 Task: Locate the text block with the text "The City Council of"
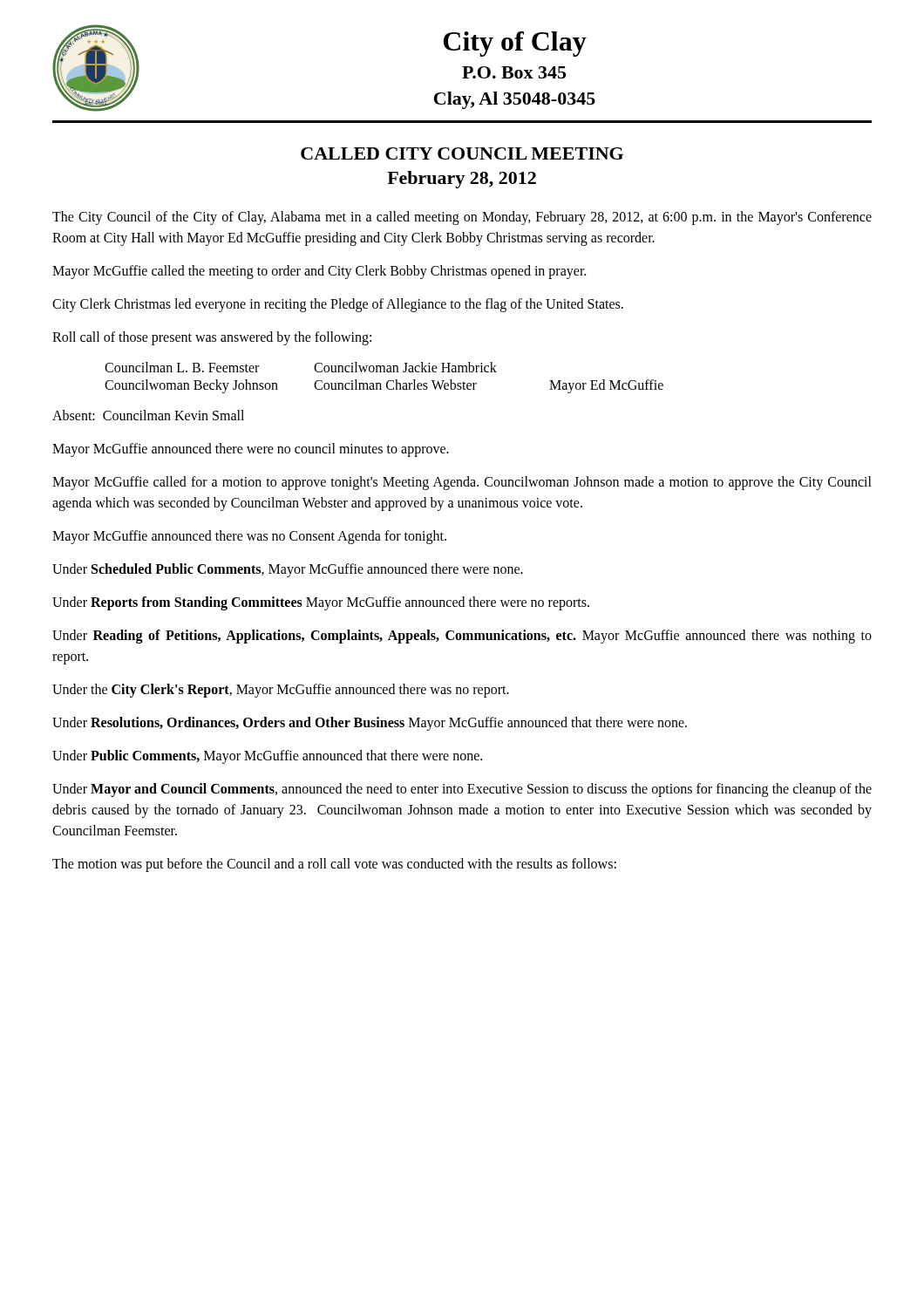coord(462,227)
